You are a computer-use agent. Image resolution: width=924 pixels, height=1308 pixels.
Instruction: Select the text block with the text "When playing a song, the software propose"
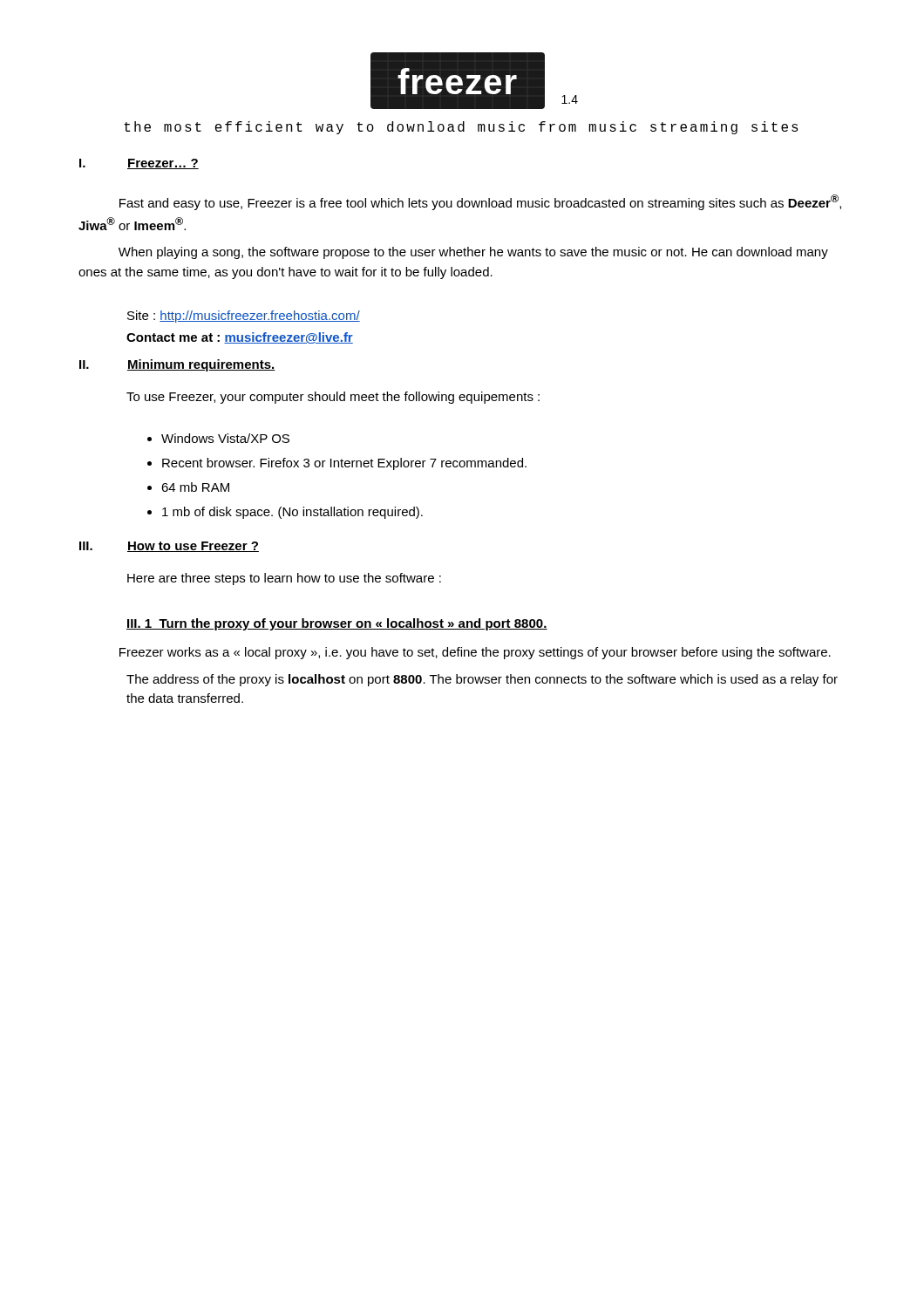(x=453, y=261)
